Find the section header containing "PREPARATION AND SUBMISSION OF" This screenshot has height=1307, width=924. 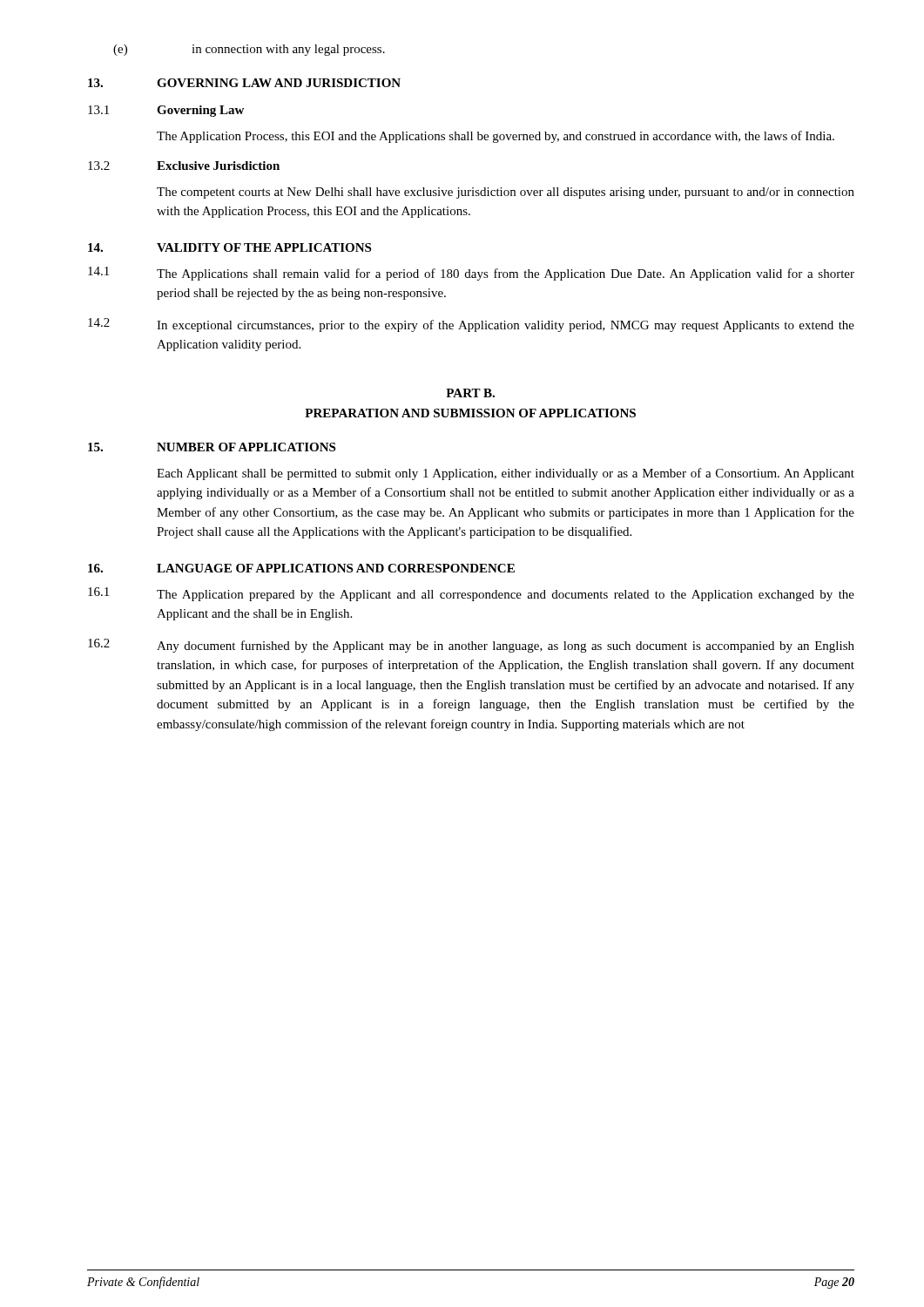point(471,413)
